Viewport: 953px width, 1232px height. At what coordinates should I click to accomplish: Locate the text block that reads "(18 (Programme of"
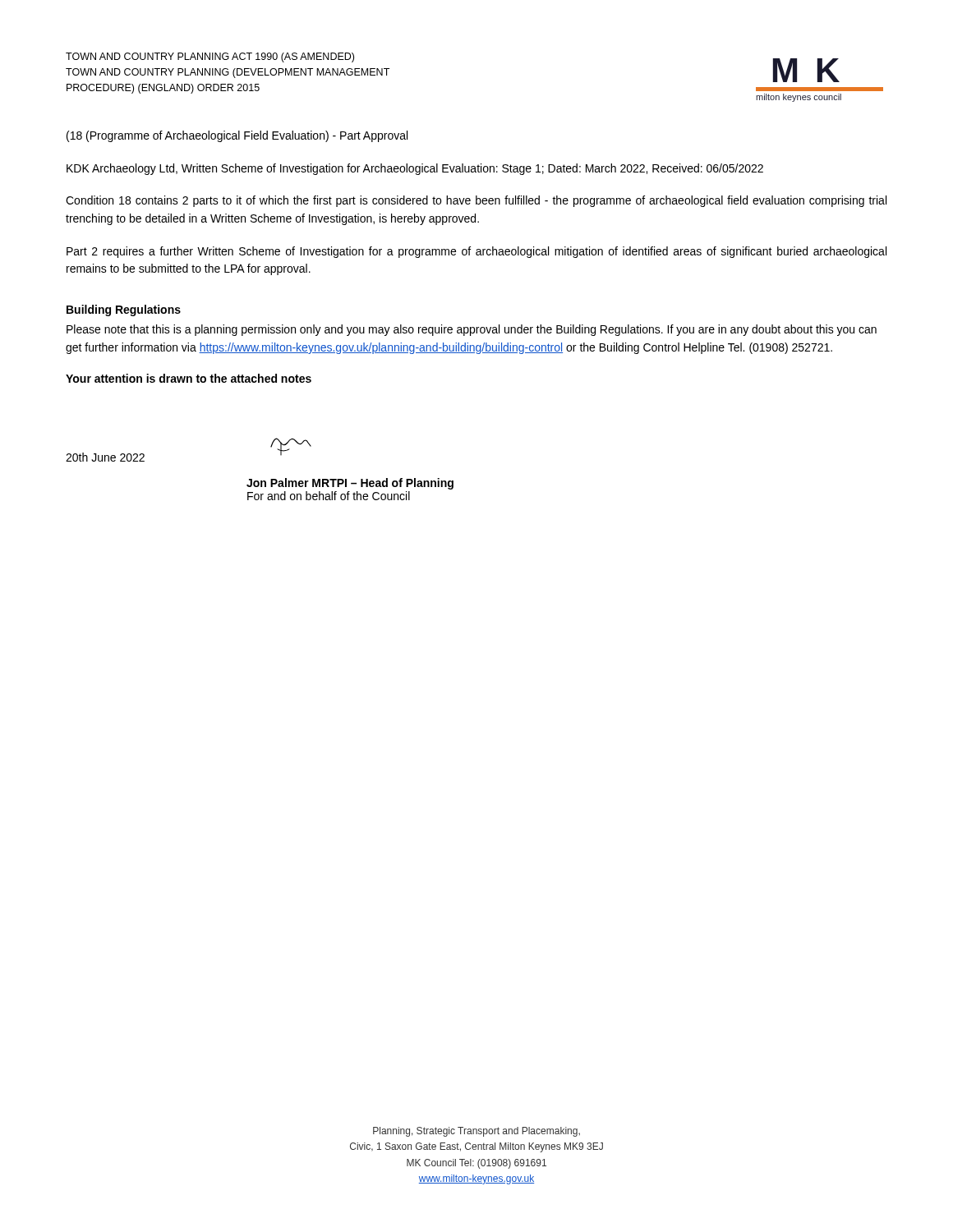point(237,136)
